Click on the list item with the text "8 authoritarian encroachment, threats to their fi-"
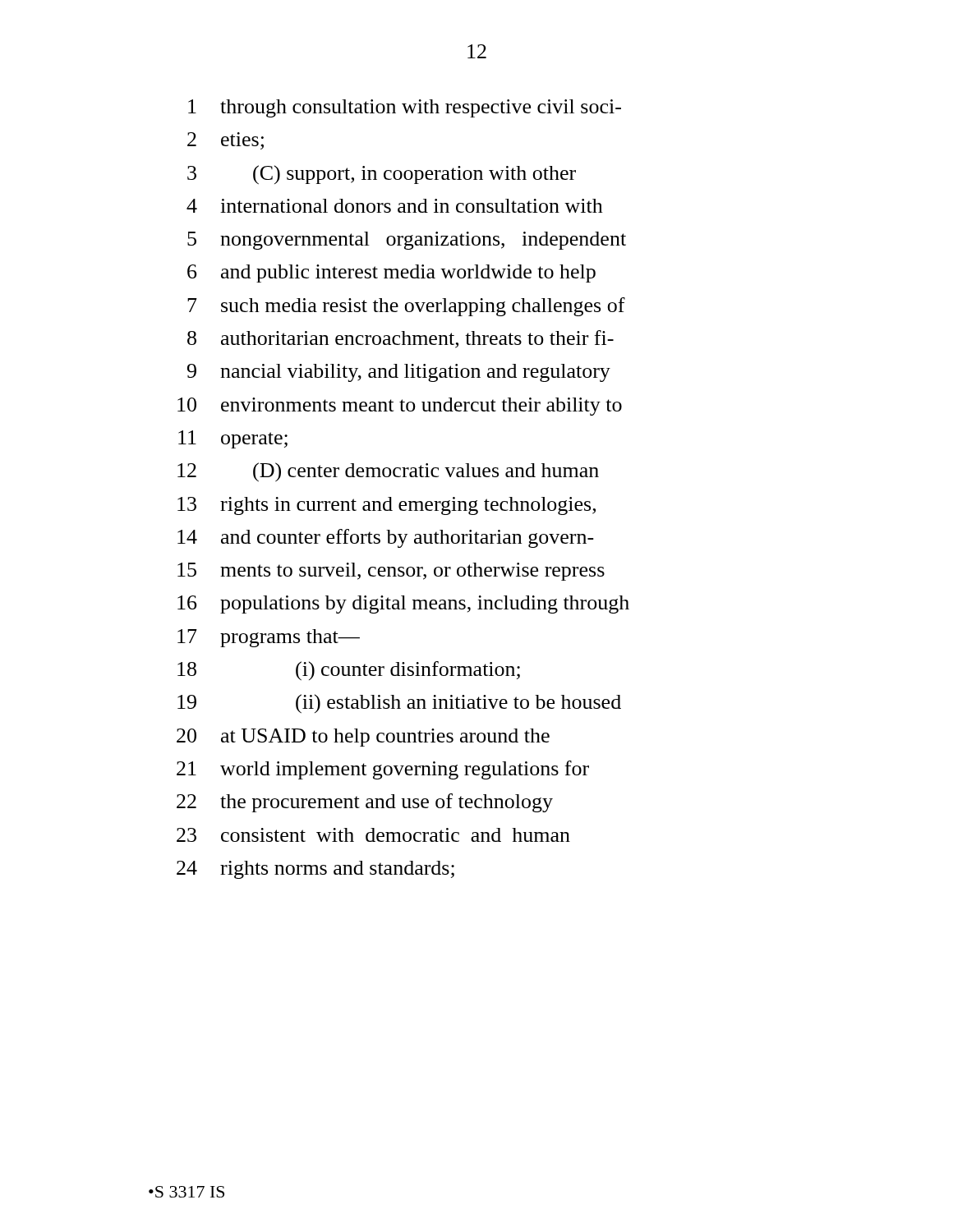 click(509, 339)
